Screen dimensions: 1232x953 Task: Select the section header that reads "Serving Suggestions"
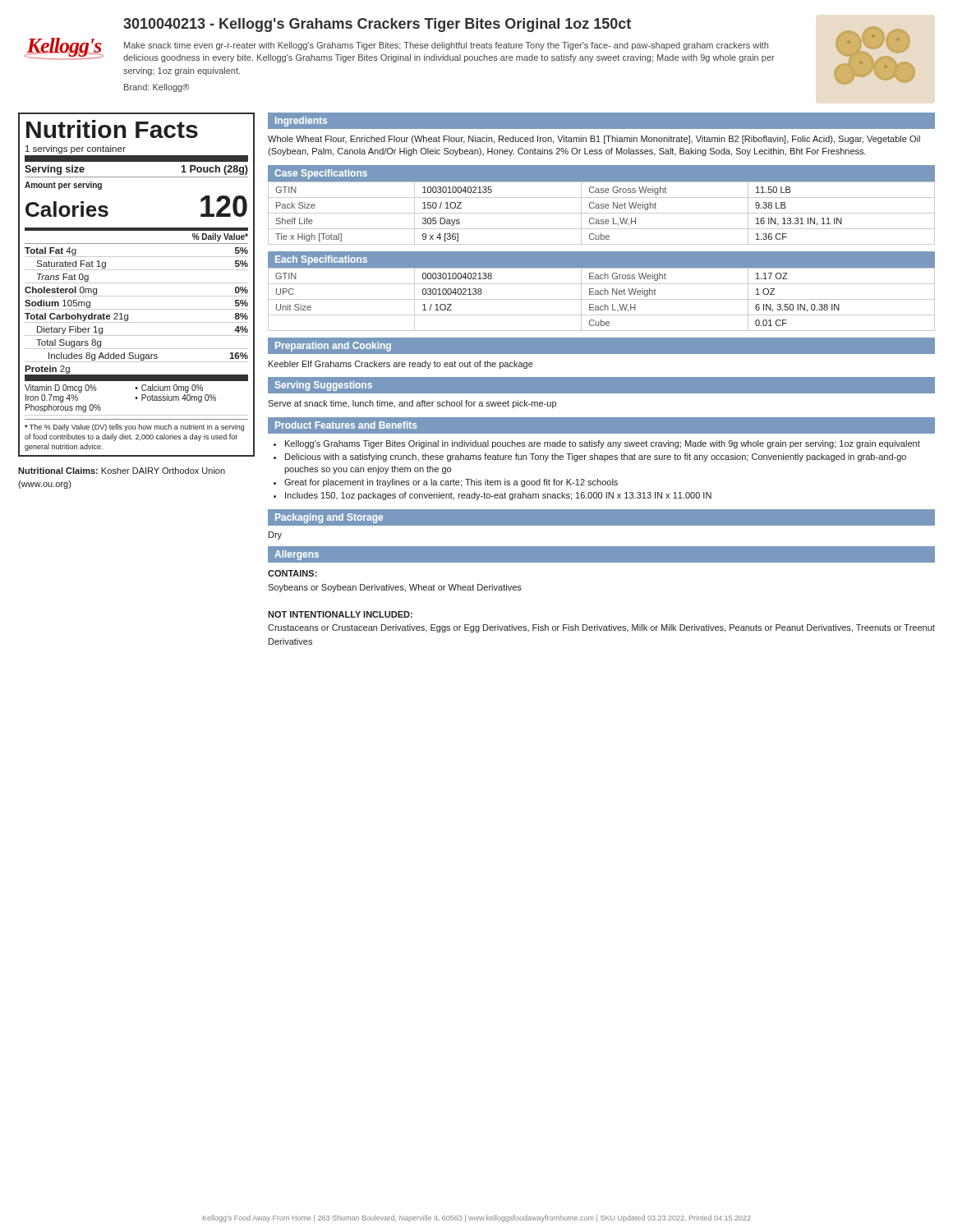(x=323, y=385)
